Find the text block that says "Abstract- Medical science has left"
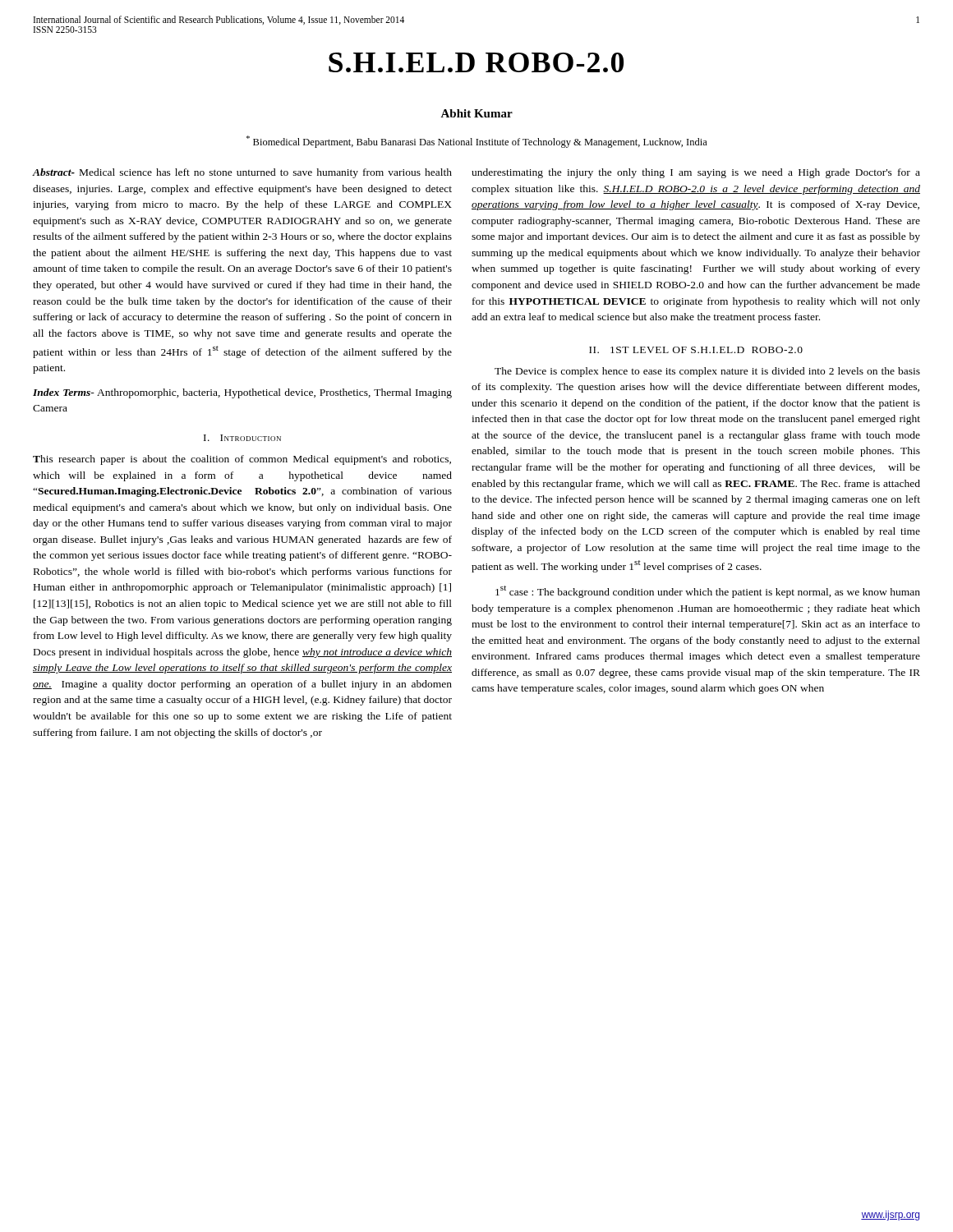The width and height of the screenshot is (953, 1232). pos(242,270)
